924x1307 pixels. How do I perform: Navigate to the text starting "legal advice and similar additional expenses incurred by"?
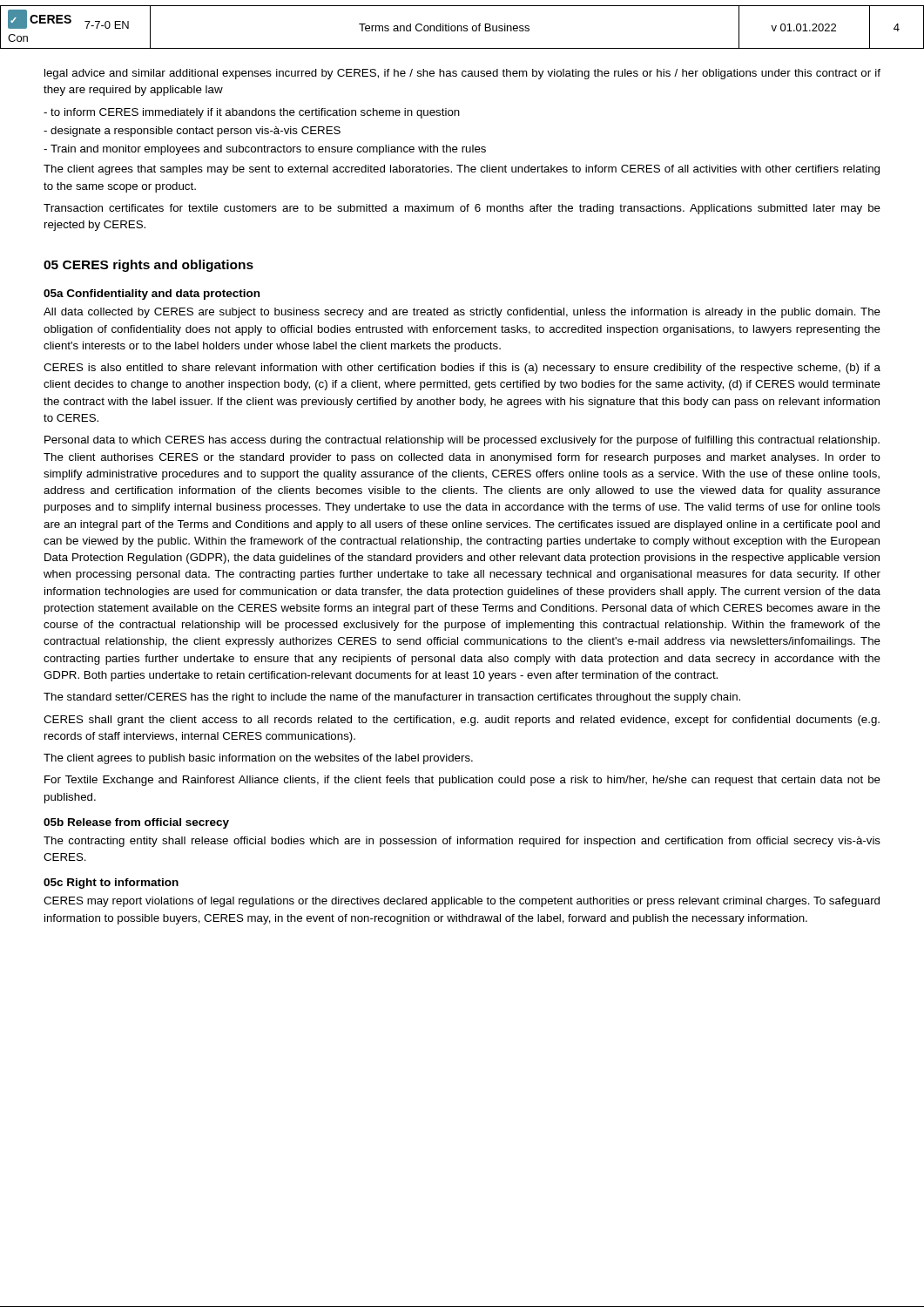click(462, 81)
